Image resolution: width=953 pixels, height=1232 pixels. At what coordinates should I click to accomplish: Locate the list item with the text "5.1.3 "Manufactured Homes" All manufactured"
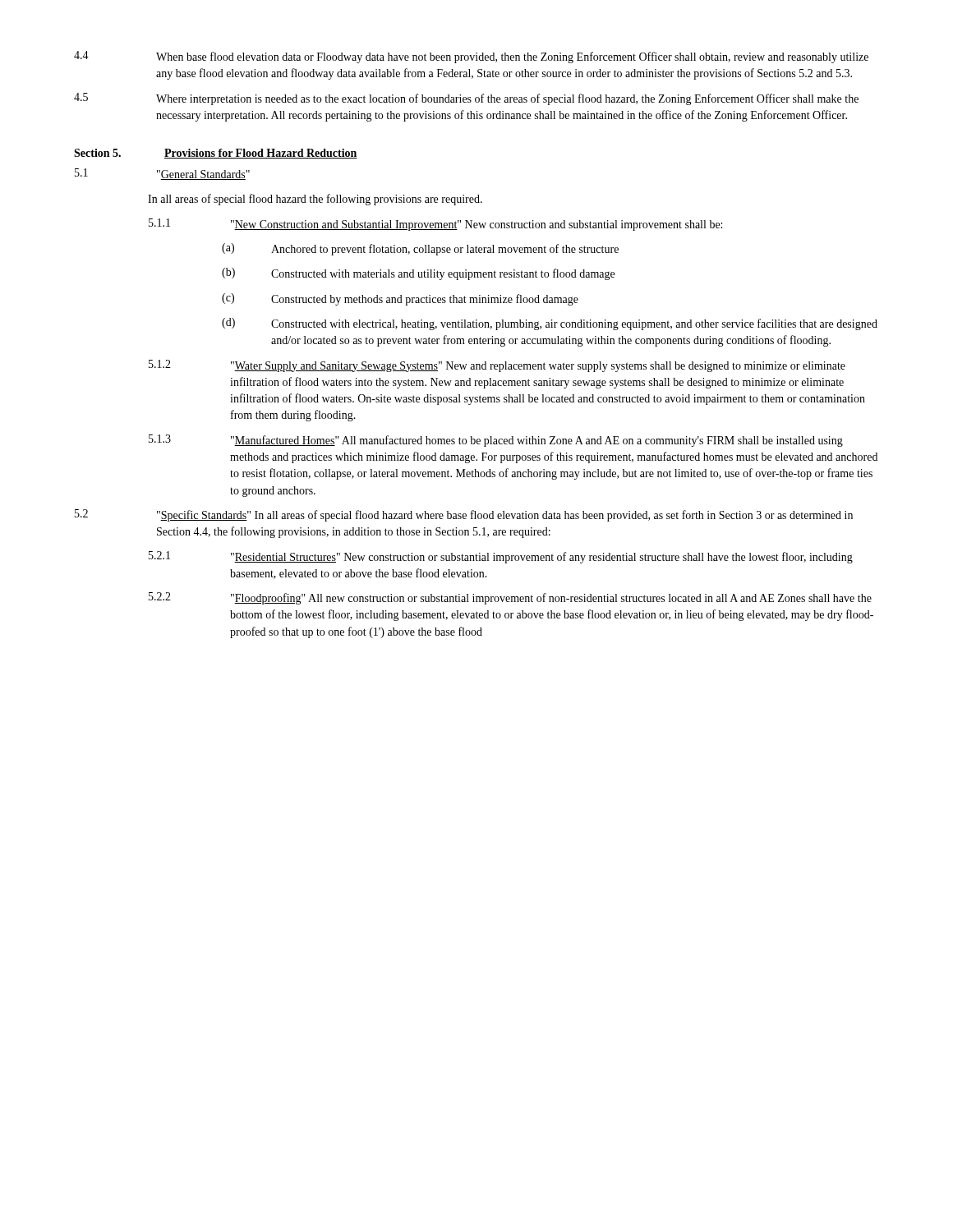tap(513, 466)
